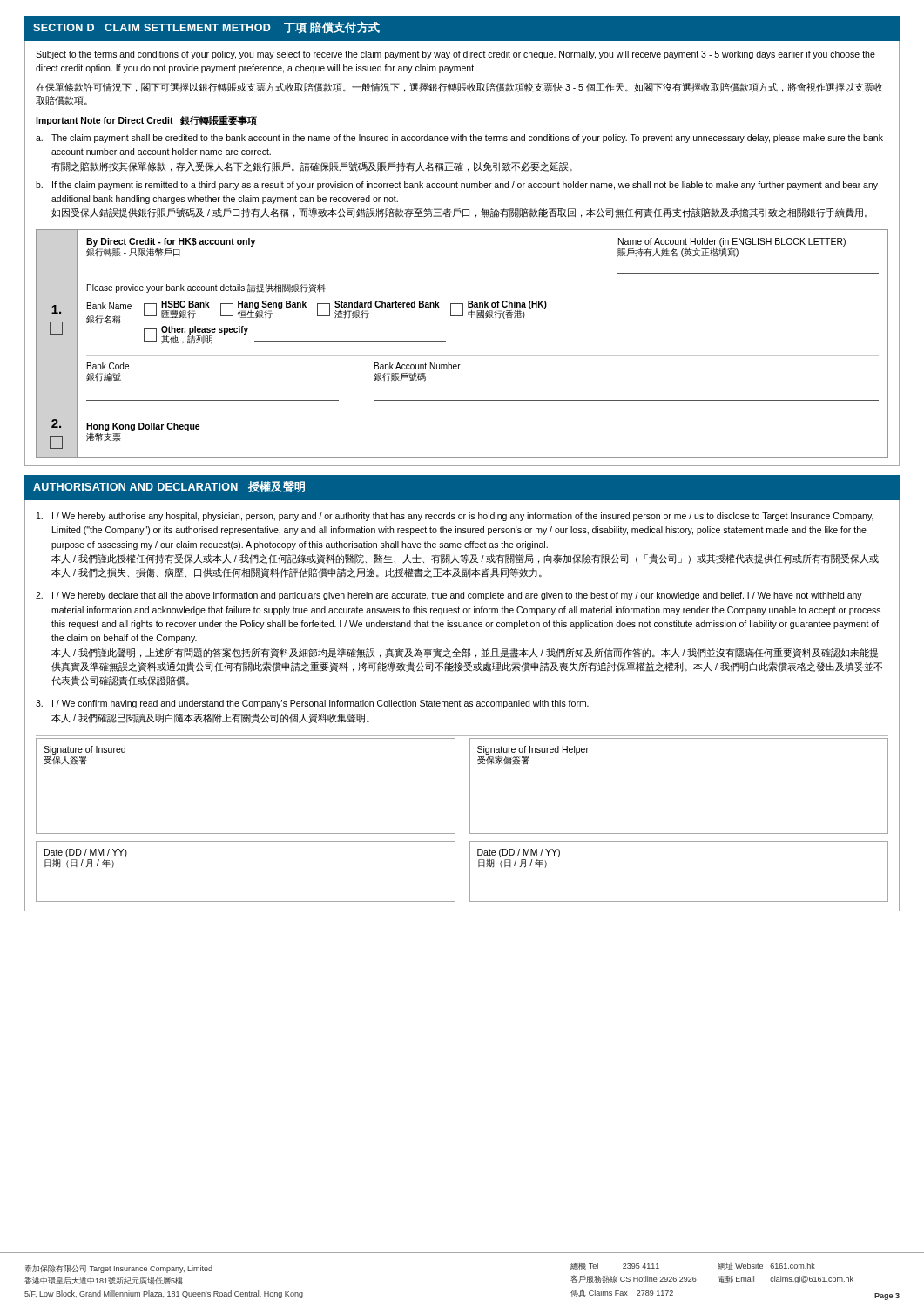Point to the block beginning "在保單條款許可情況下，閣下可選擇以銀行轉賬或支票方式收取賠償款項。一般情況下，選擇銀行轉賬收取賠償款項較支票快 3 -"

pyautogui.click(x=459, y=94)
